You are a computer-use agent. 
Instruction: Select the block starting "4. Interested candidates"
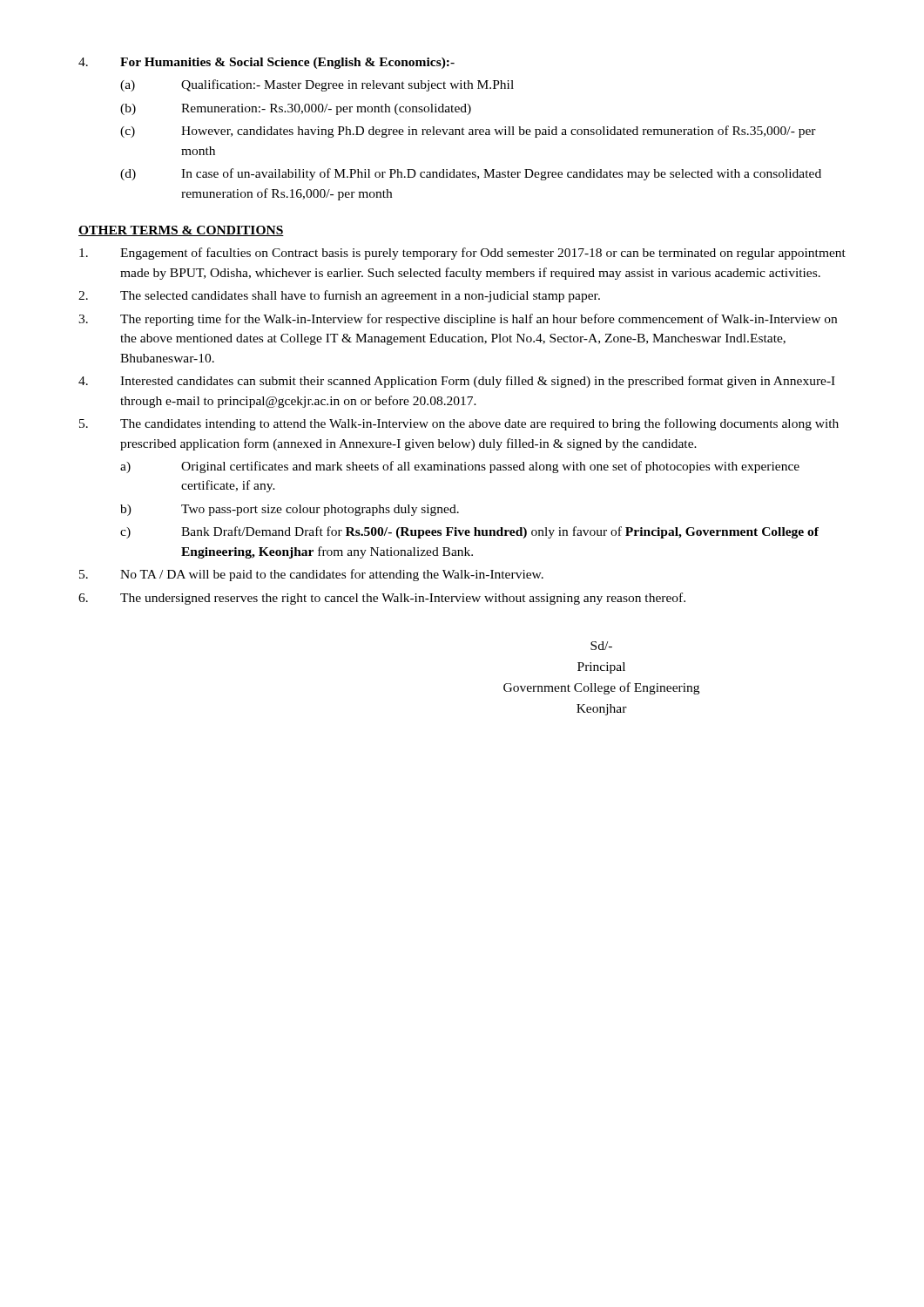(462, 391)
